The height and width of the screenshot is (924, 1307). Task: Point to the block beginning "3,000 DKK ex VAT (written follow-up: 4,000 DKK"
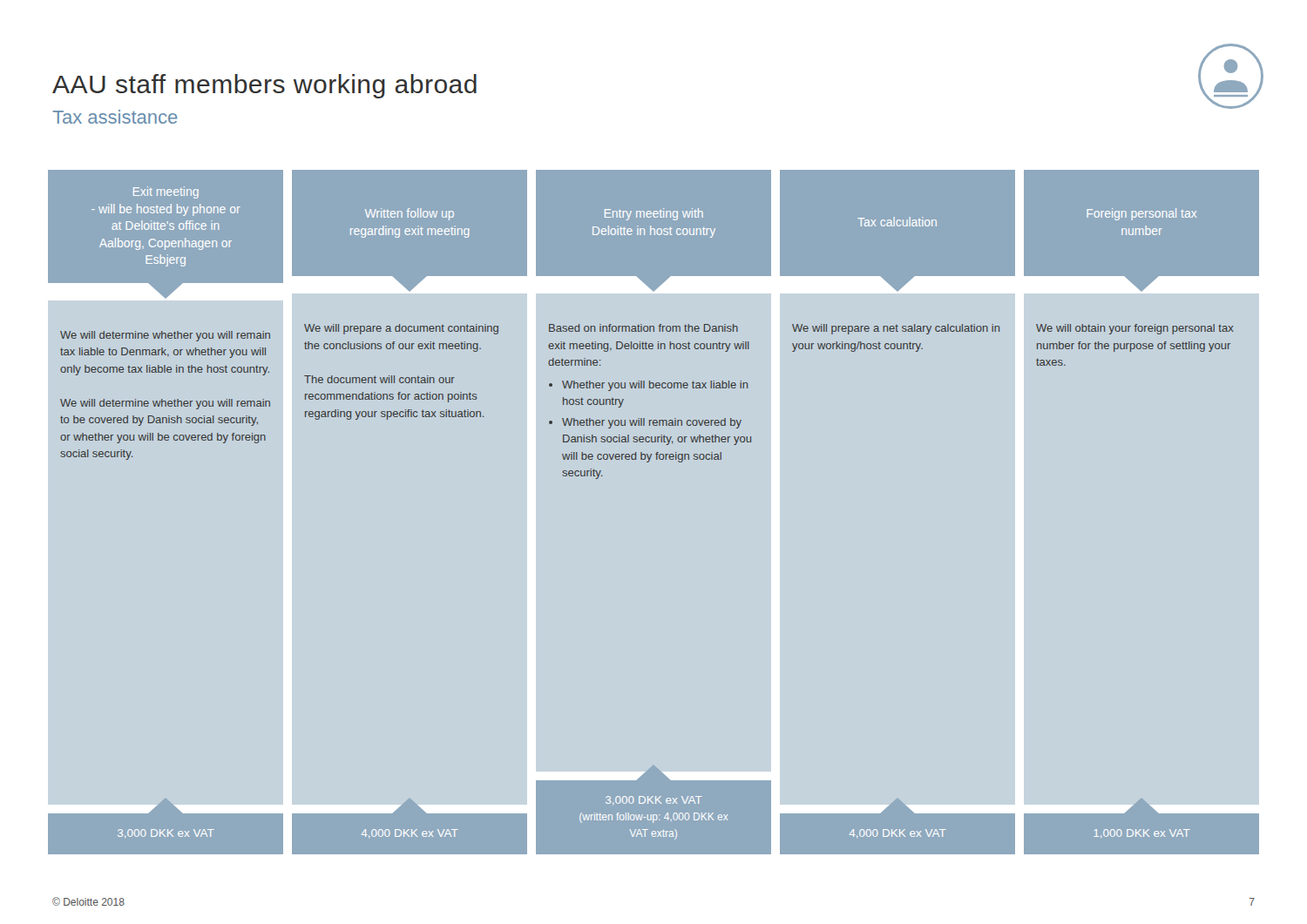point(654,817)
